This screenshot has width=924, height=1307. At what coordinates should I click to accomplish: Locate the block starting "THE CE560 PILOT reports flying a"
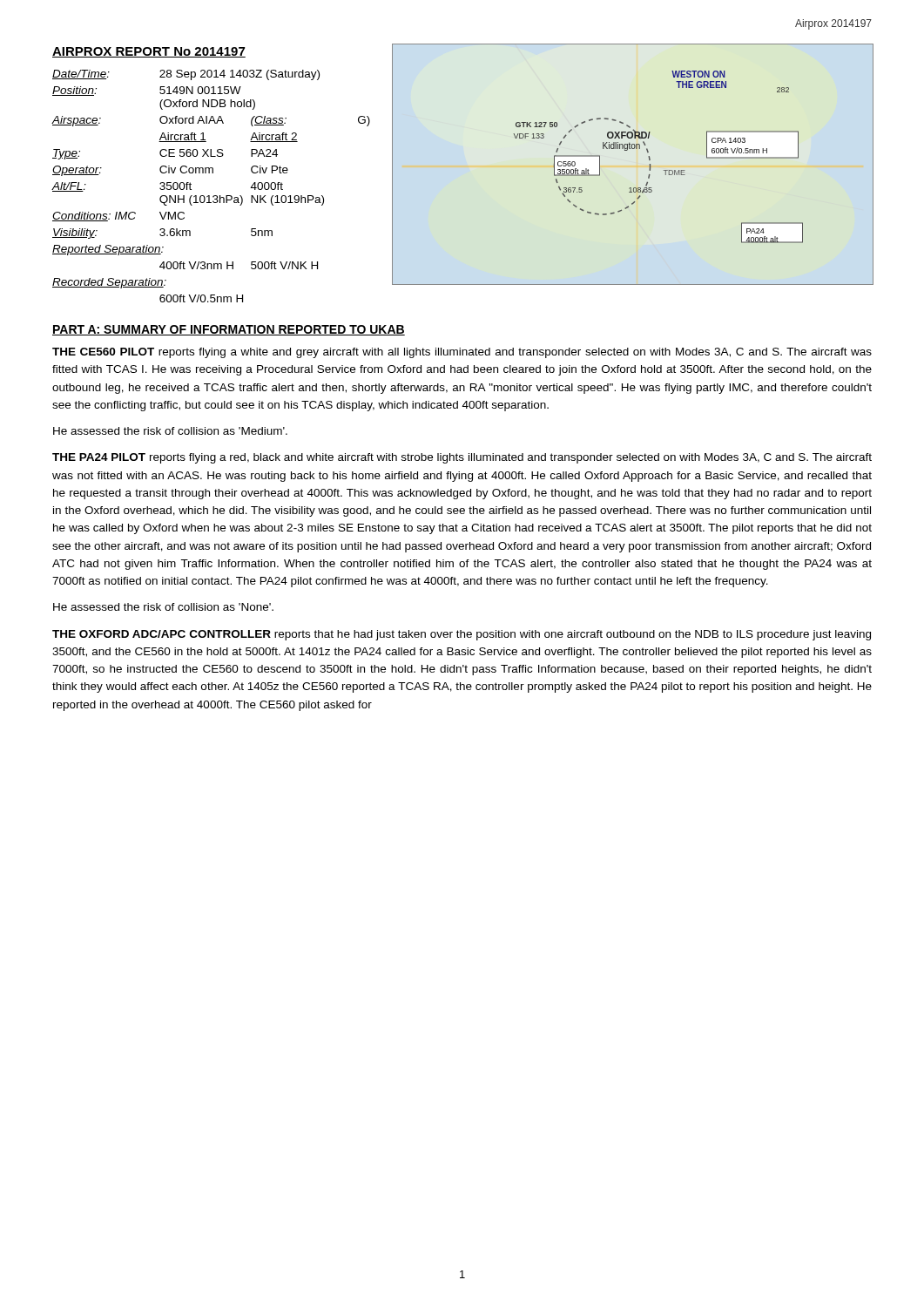coord(462,378)
